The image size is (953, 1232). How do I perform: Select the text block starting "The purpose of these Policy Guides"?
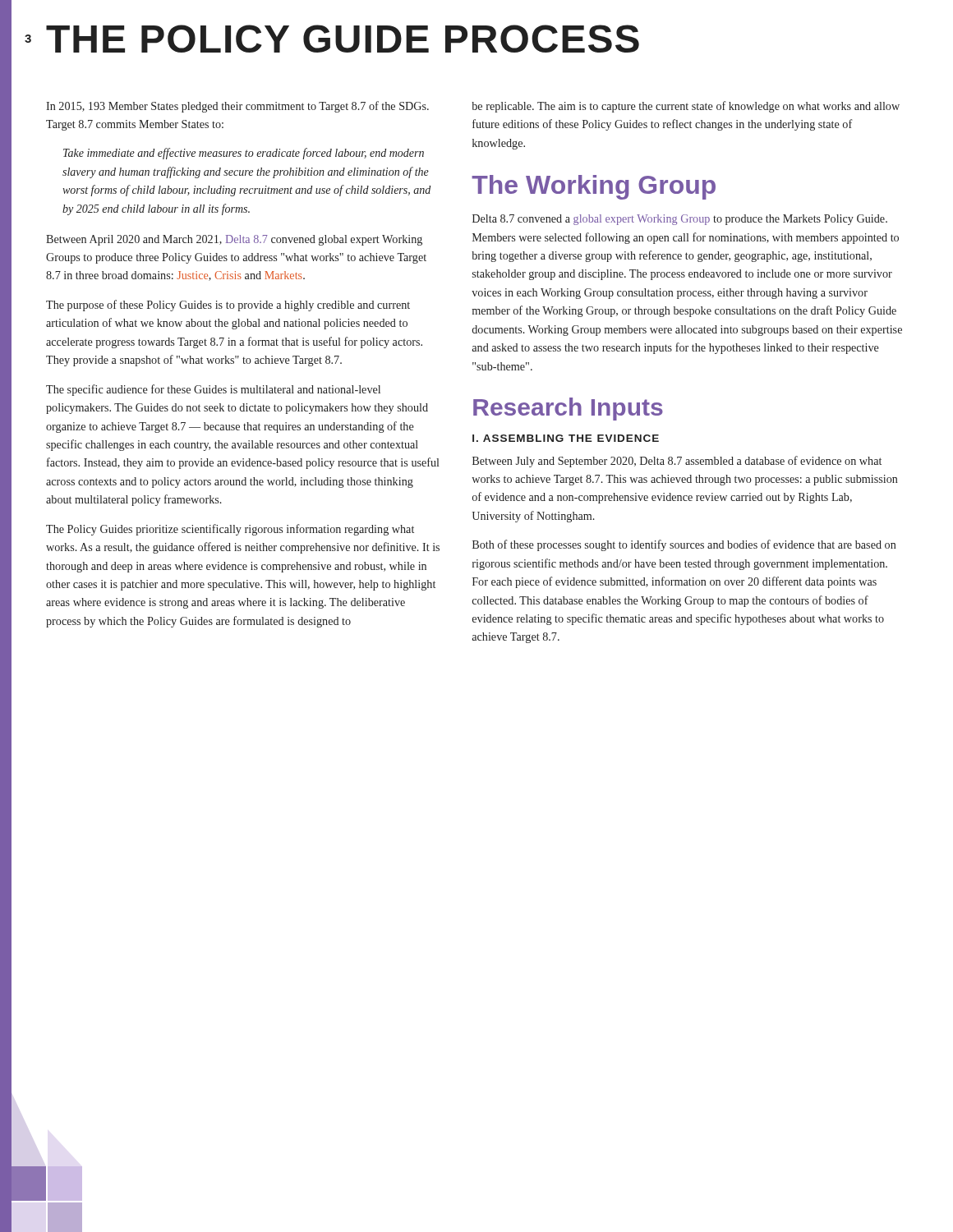point(235,332)
